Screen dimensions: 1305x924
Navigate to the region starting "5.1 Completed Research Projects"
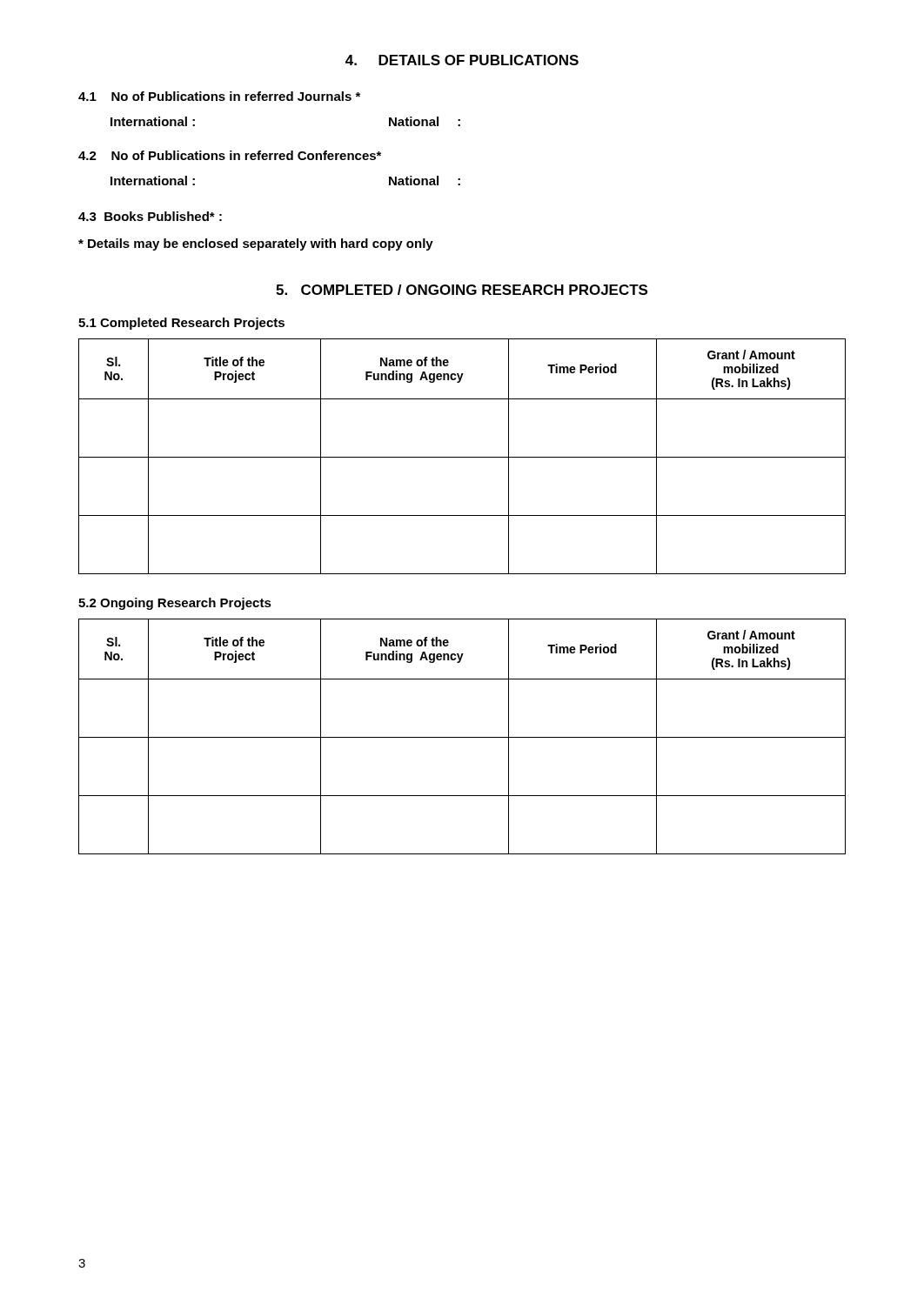(182, 322)
